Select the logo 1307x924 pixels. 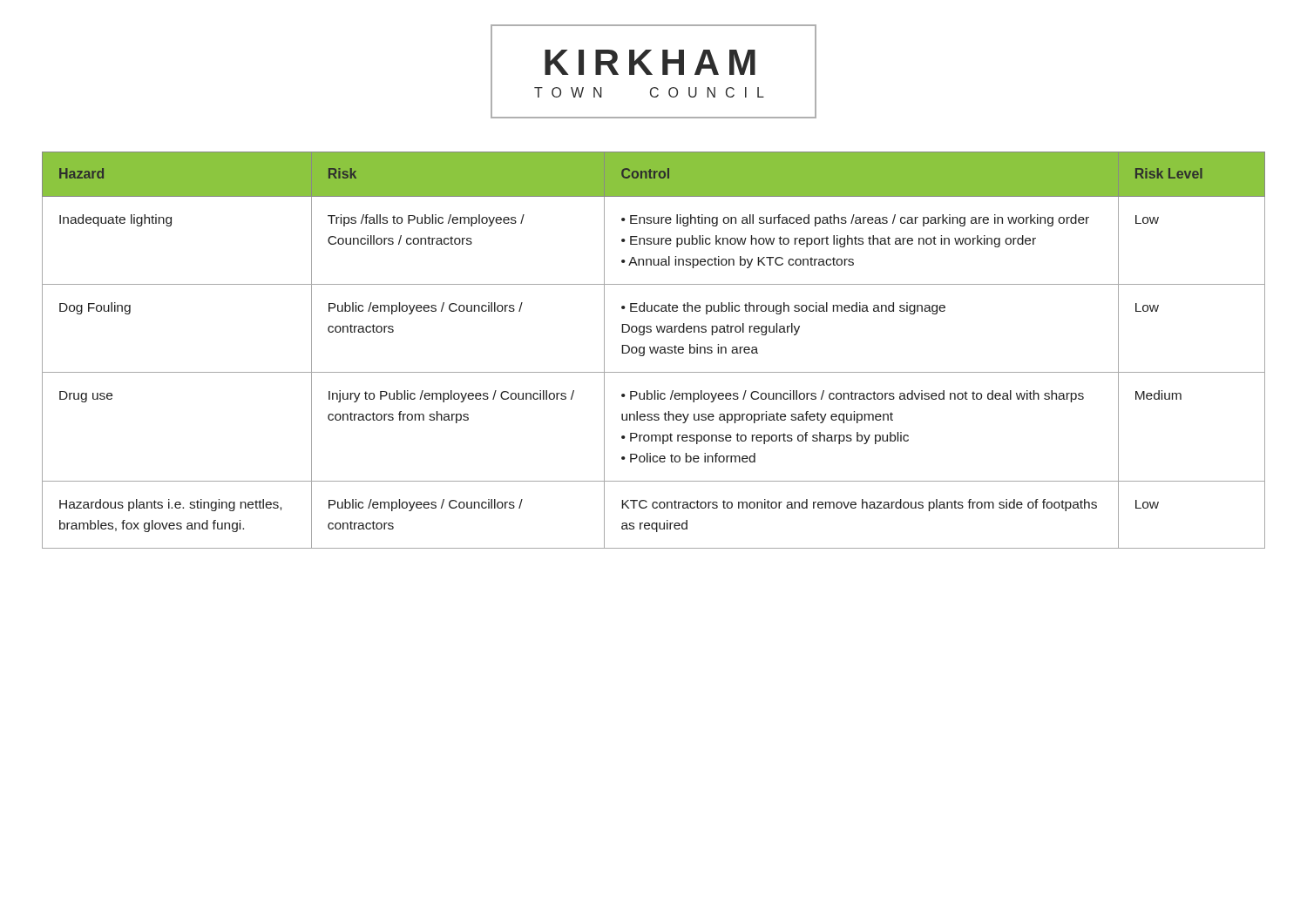654,71
